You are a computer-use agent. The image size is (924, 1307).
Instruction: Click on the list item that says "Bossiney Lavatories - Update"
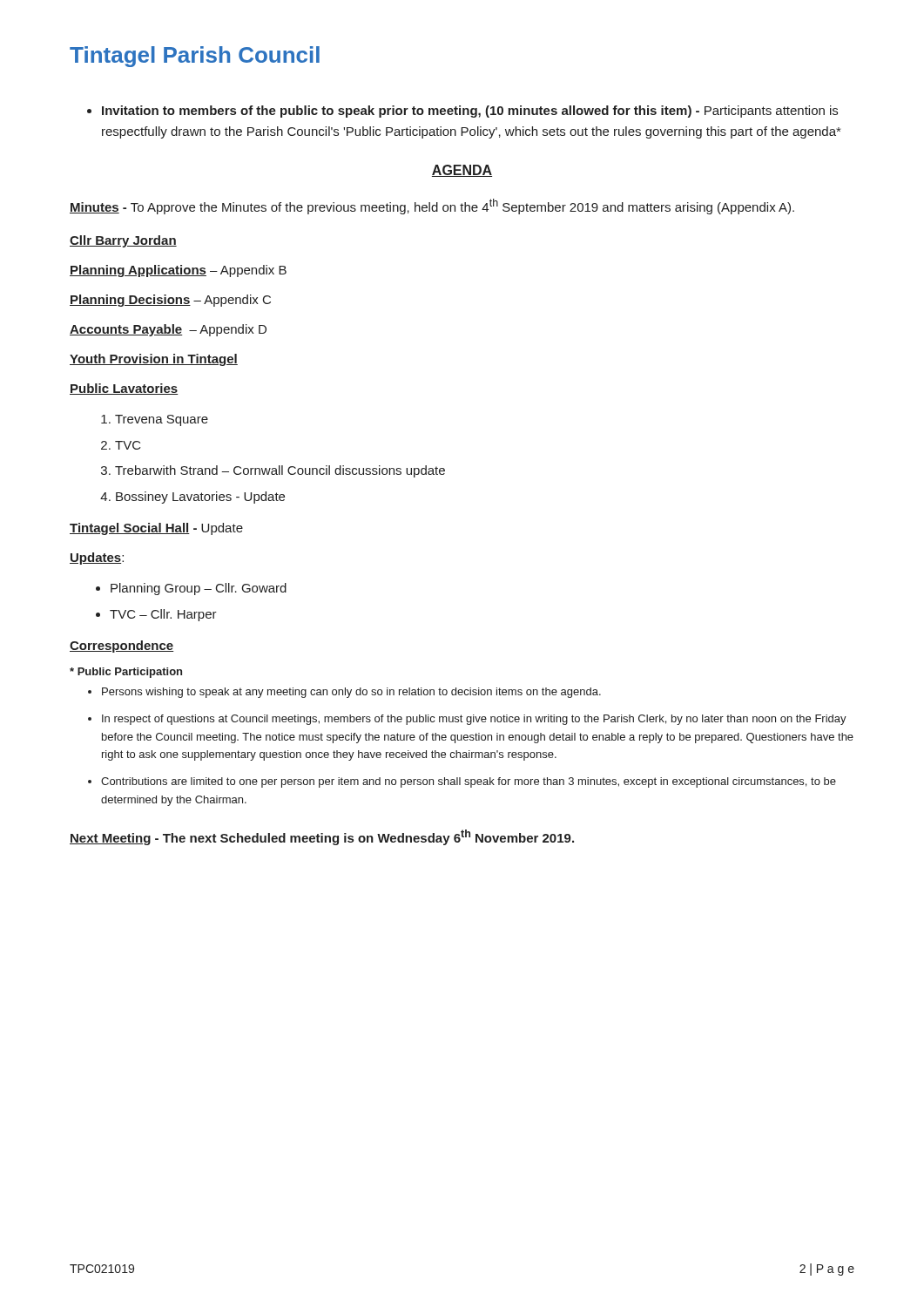200,496
